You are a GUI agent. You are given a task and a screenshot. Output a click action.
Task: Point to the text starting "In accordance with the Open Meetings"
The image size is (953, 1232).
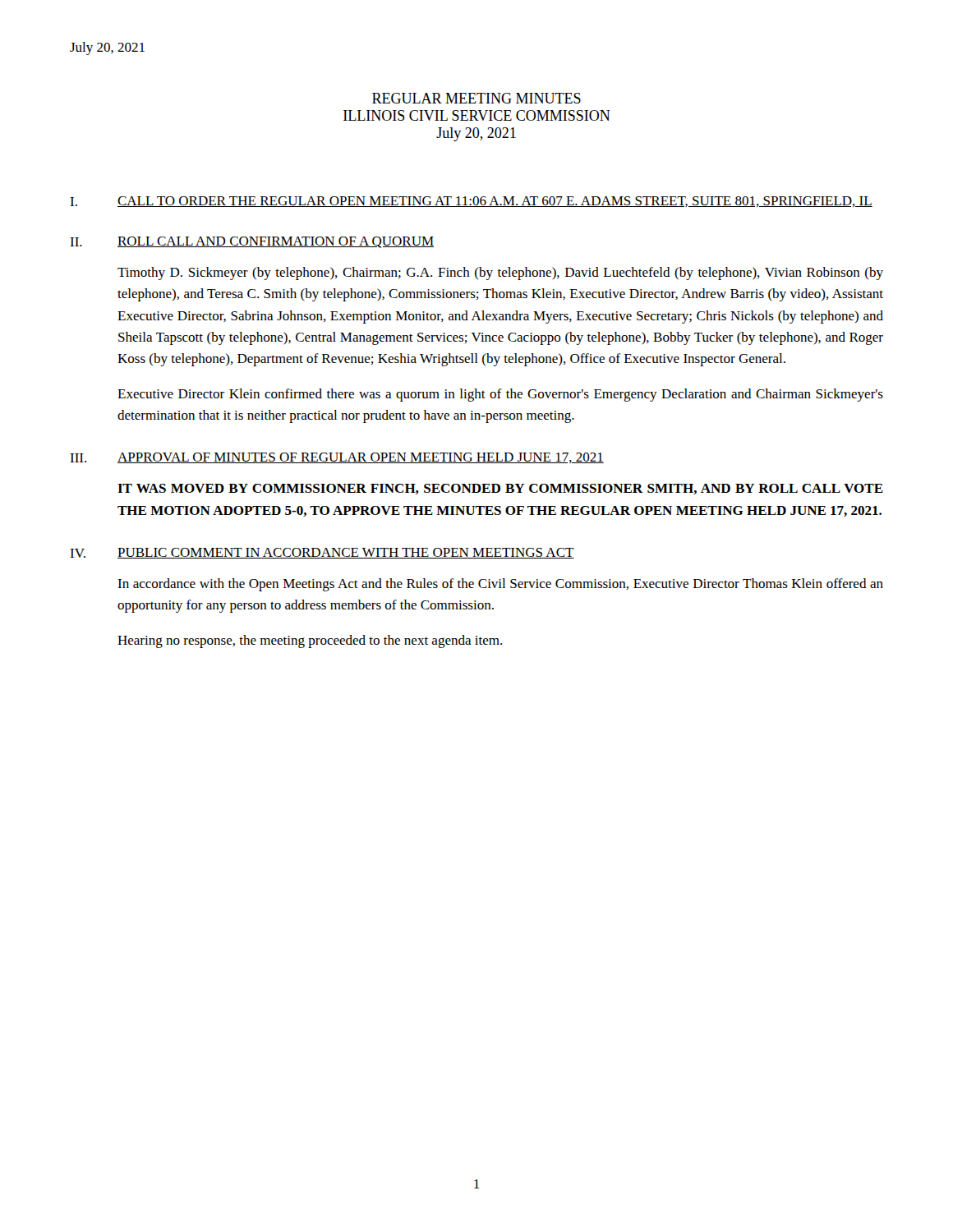point(500,594)
